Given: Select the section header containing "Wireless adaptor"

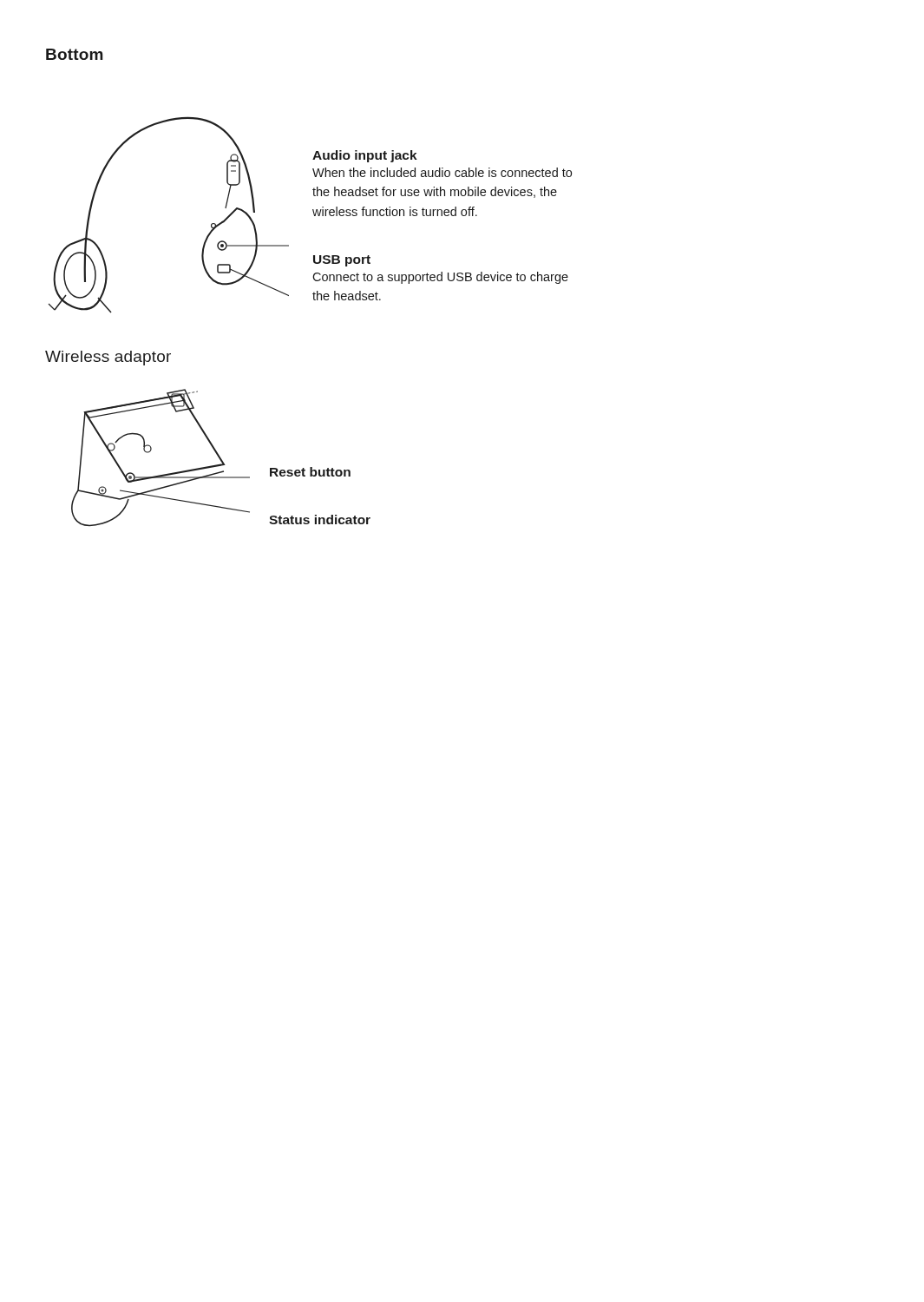Looking at the screenshot, I should tap(108, 356).
